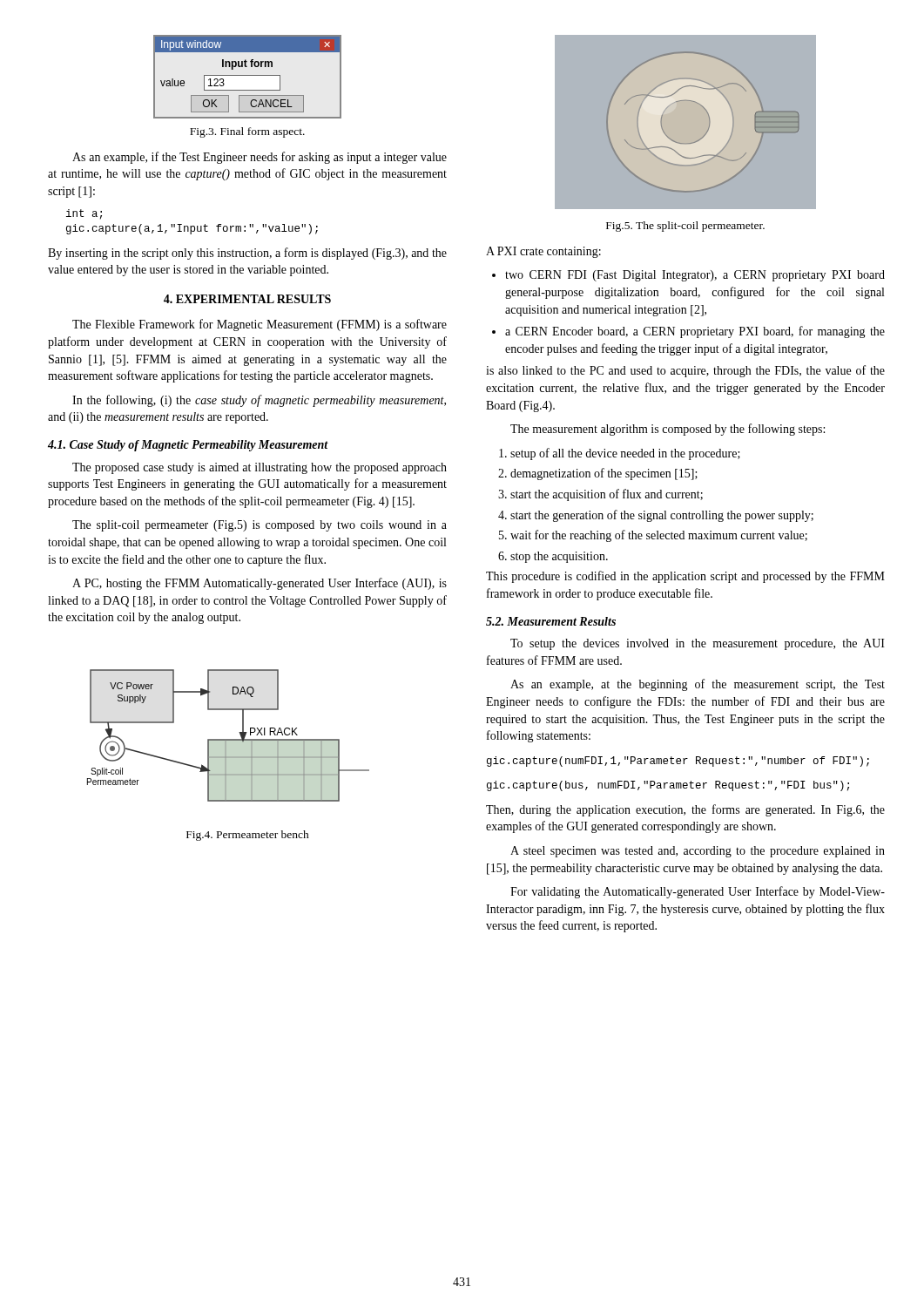Viewport: 924px width, 1307px height.
Task: Click on the text starting "gic.capture(numFDI,1,"Parameter Request:","number of FDI");"
Action: [685, 773]
